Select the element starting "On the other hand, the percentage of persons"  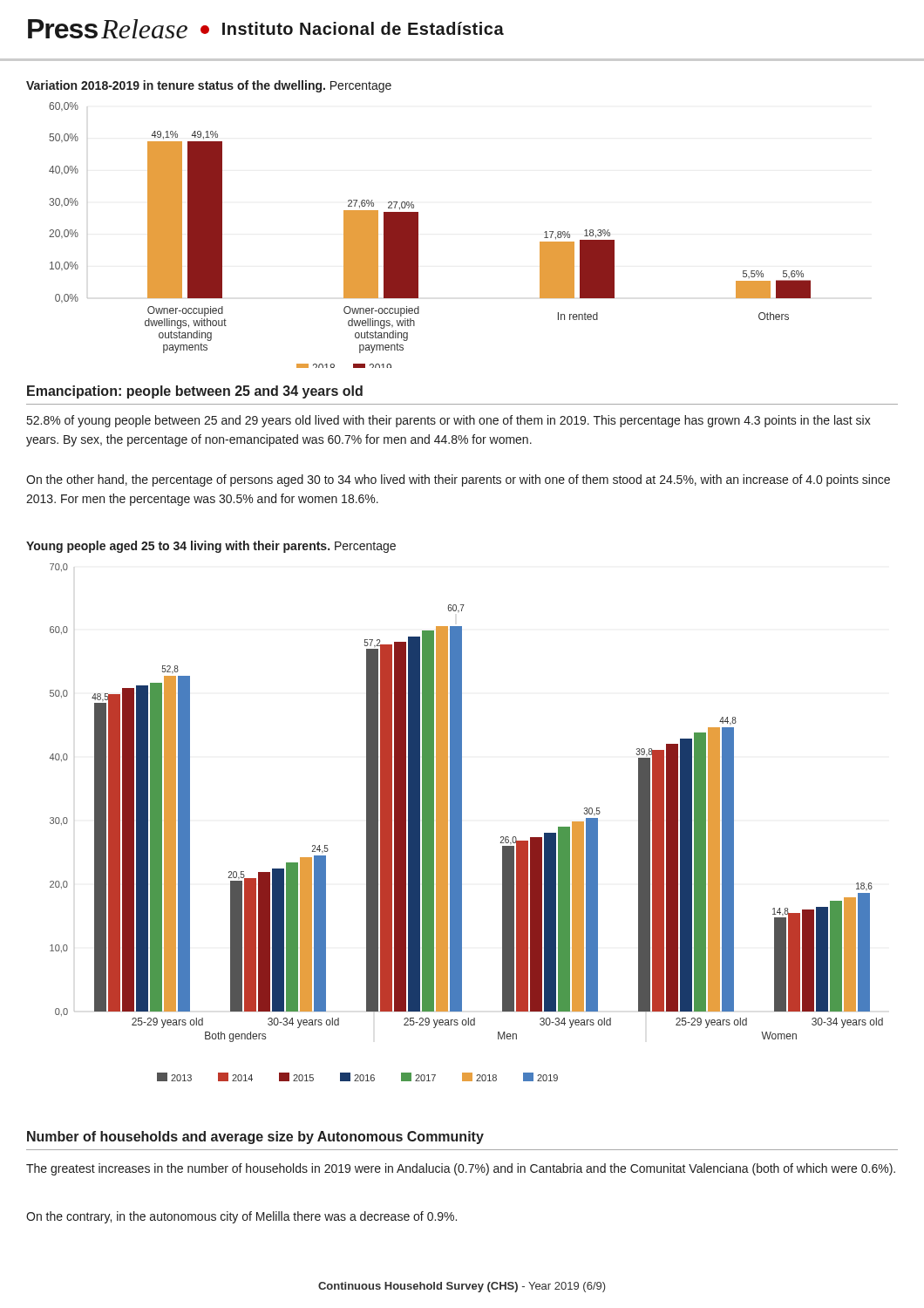coord(458,489)
